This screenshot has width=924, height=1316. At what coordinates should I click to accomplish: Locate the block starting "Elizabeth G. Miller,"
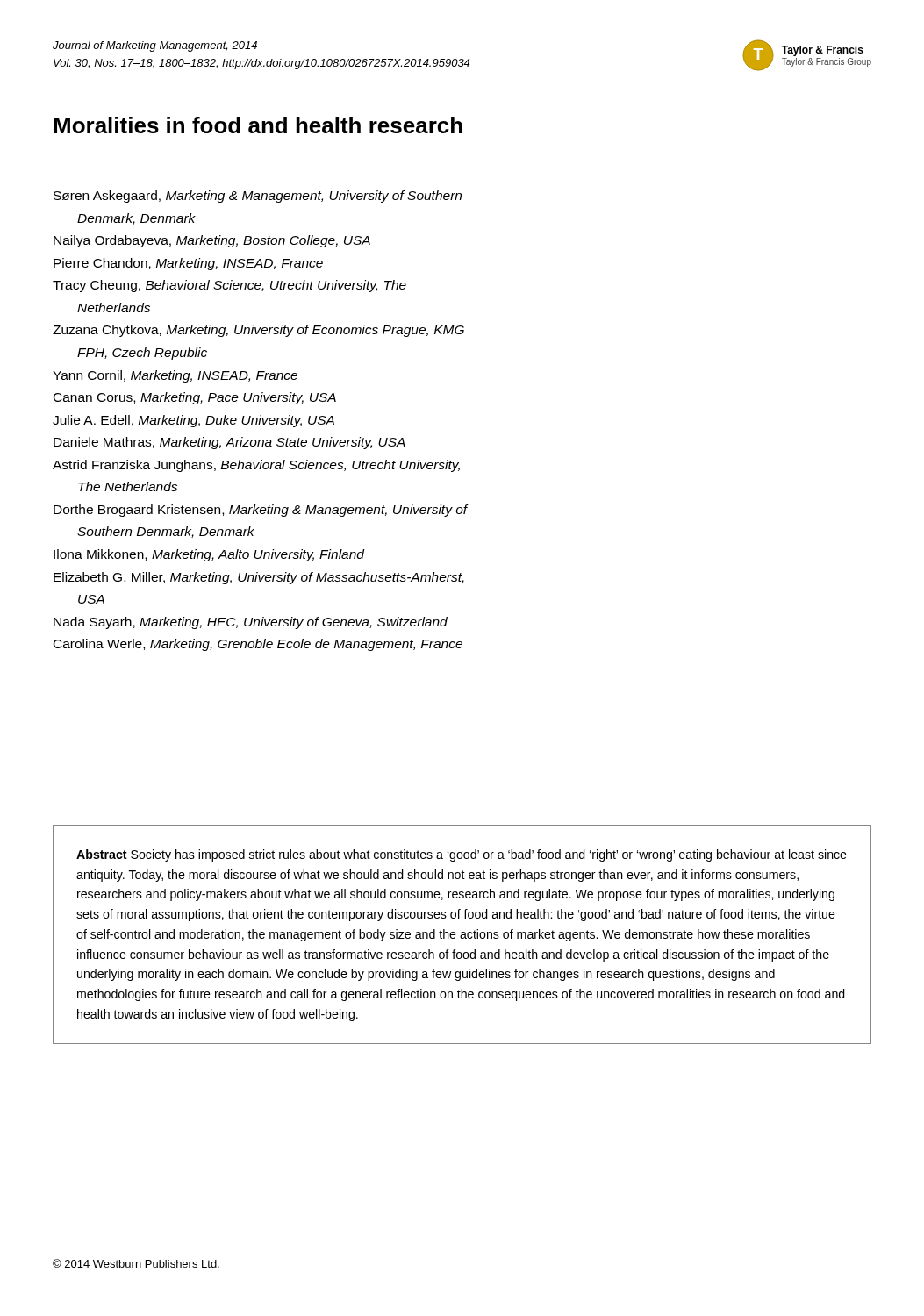point(259,576)
